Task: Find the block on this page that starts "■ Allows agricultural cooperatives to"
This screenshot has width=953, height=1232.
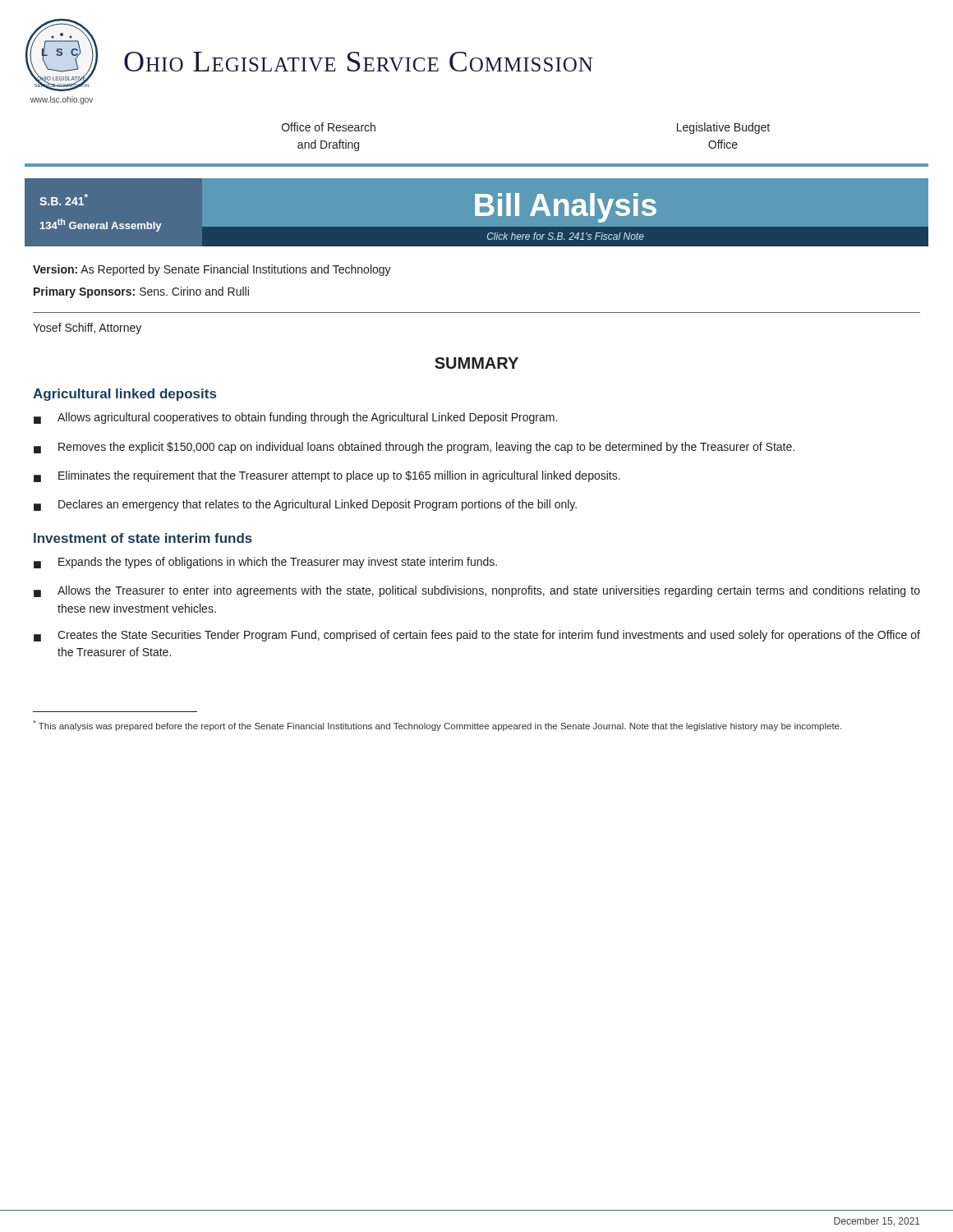Action: pyautogui.click(x=476, y=420)
